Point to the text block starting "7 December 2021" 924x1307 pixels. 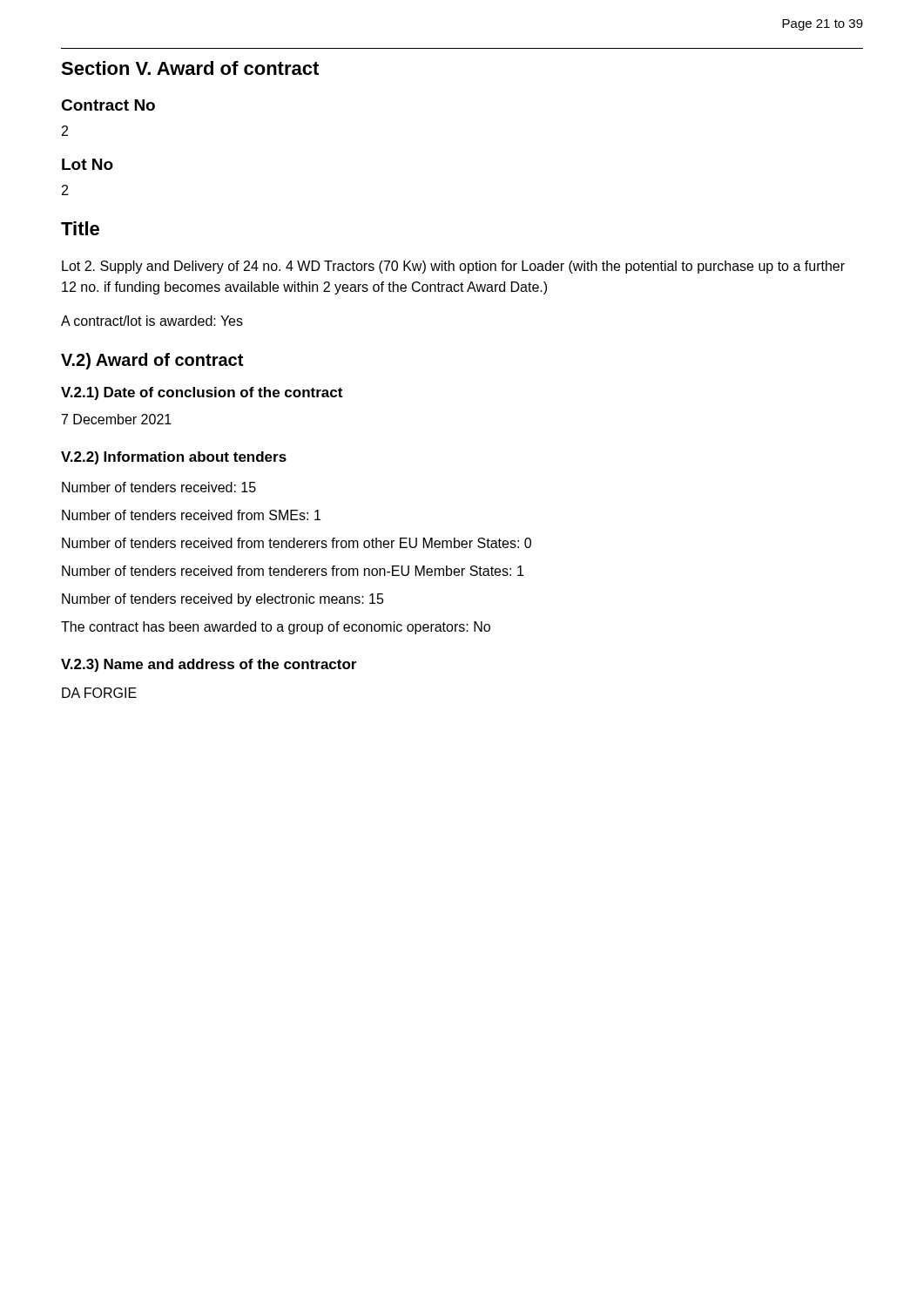(x=116, y=420)
